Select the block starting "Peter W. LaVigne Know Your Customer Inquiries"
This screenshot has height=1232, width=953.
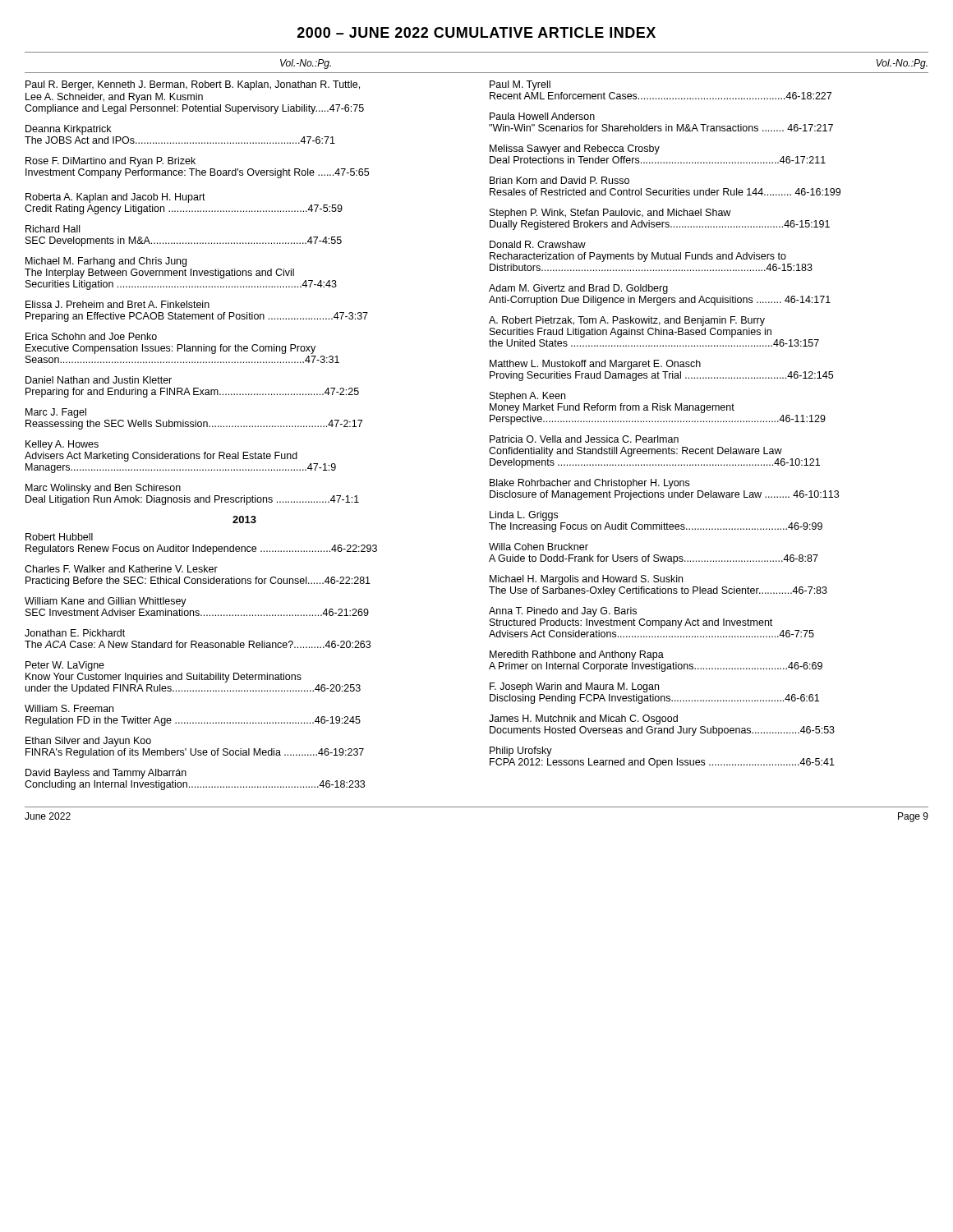244,677
